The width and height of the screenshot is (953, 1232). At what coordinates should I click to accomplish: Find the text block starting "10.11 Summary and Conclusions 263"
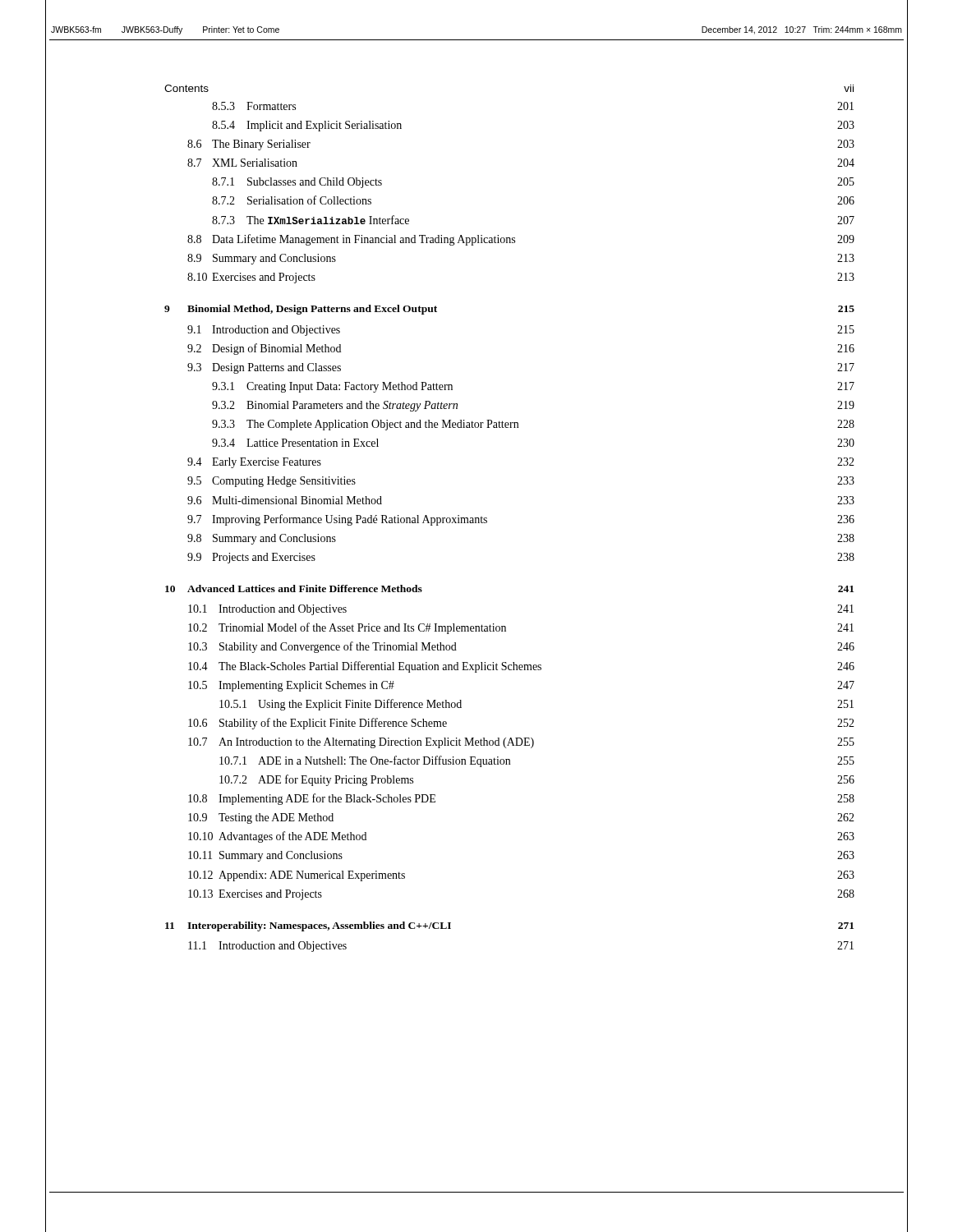pos(273,856)
